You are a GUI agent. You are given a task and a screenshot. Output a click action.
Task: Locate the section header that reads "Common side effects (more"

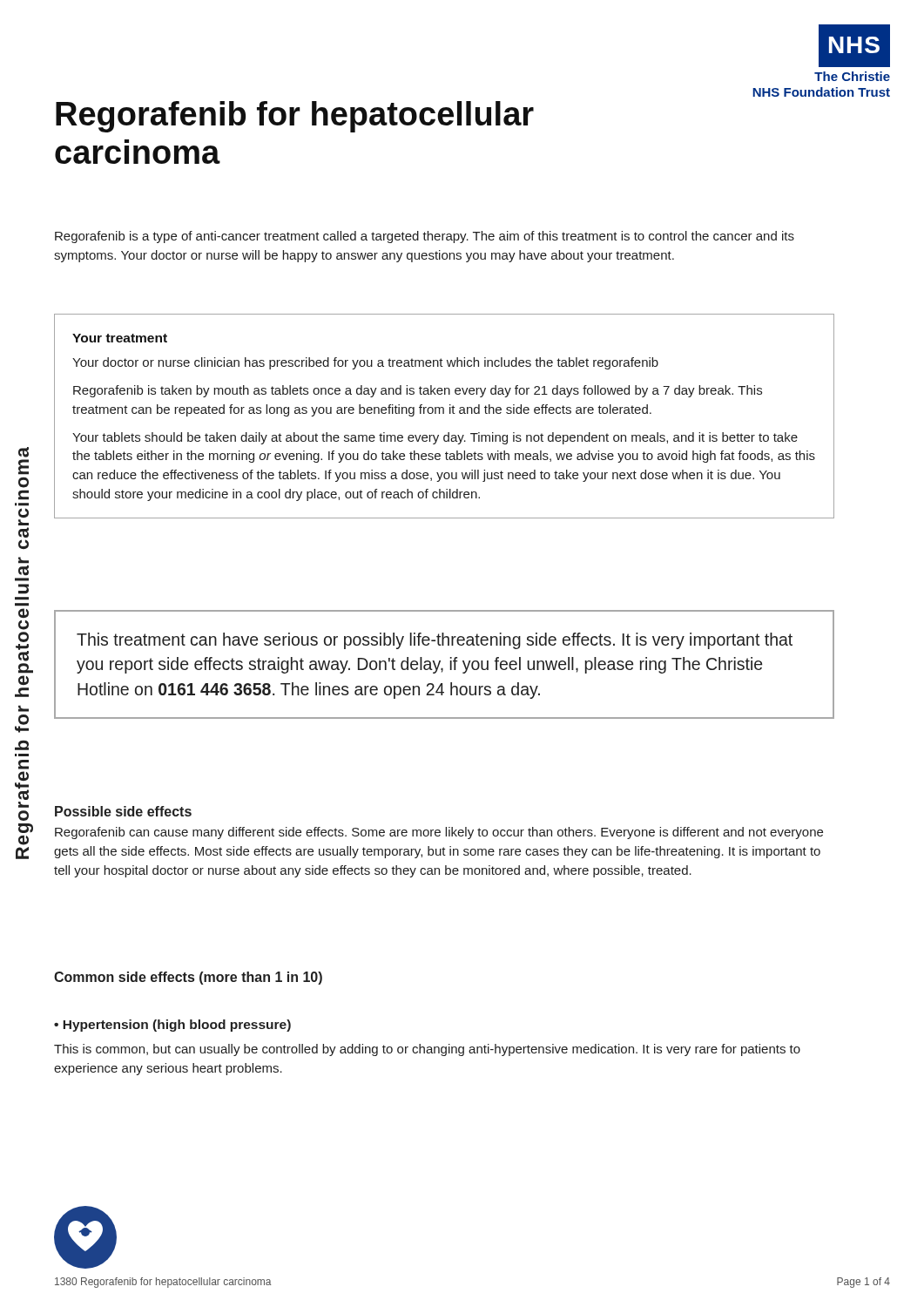[188, 977]
